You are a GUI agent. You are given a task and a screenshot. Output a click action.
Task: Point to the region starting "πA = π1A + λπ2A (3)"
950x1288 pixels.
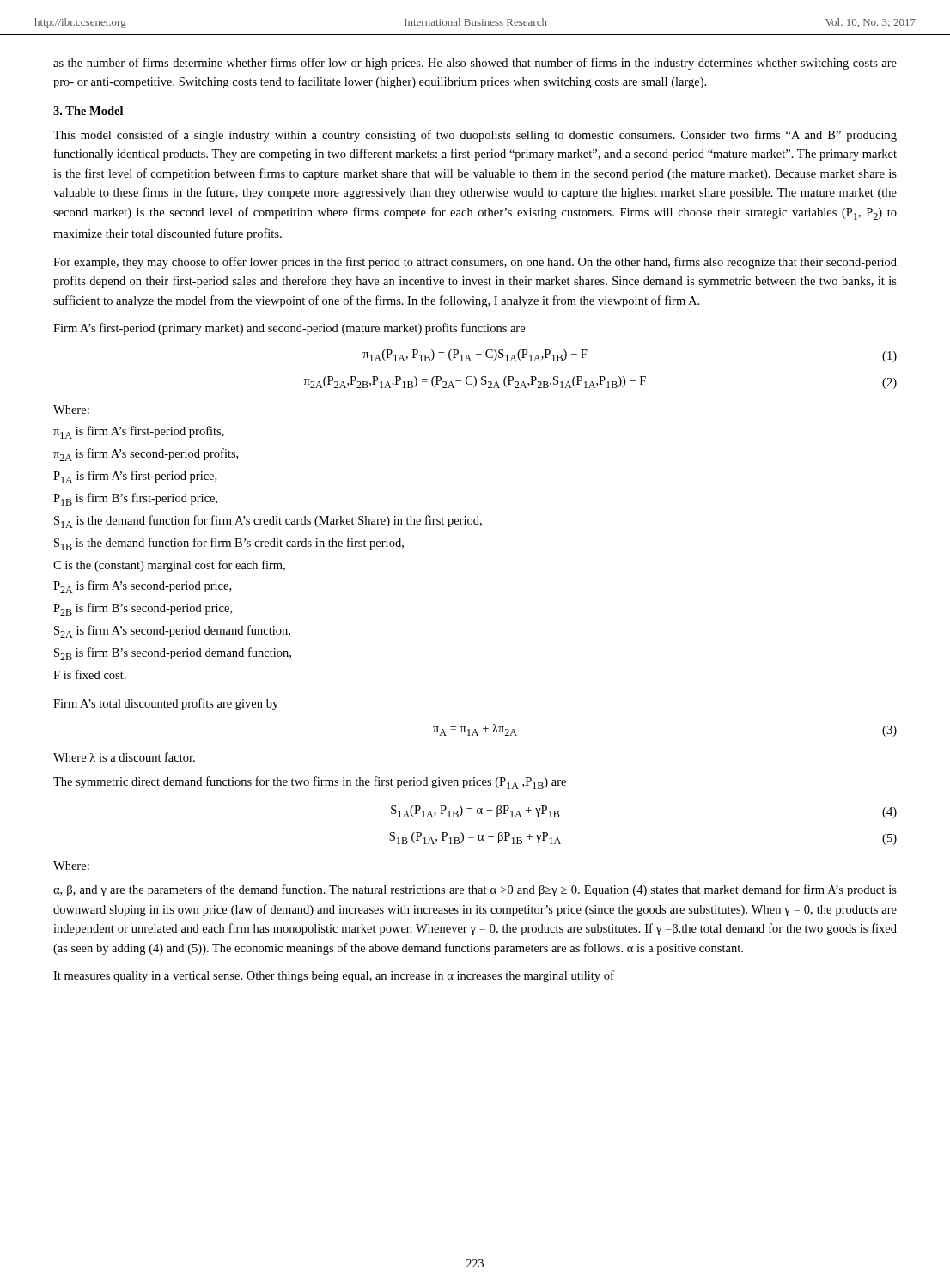(475, 730)
